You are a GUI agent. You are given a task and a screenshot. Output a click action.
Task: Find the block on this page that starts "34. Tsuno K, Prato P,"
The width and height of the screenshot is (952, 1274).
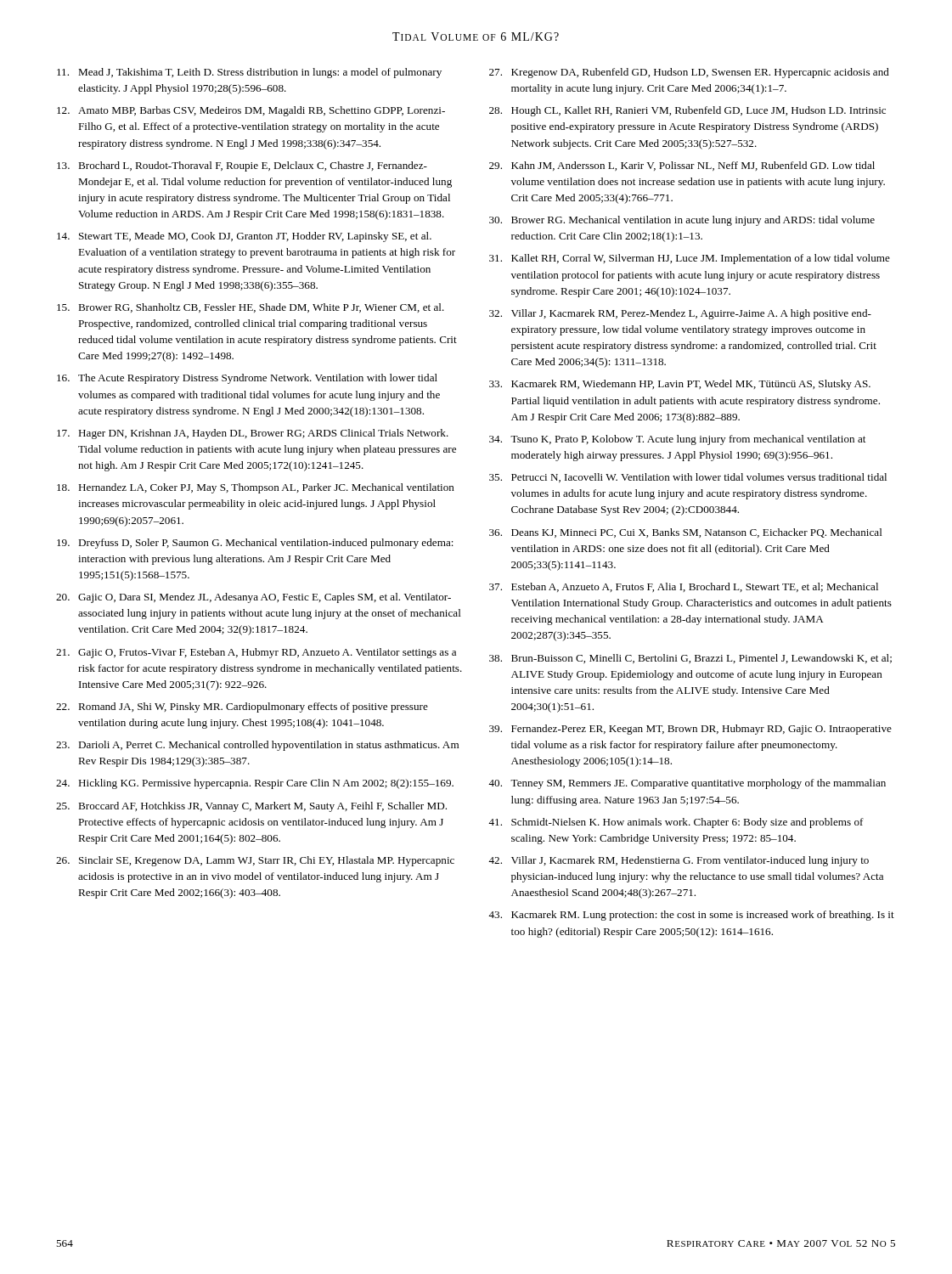[x=692, y=447]
